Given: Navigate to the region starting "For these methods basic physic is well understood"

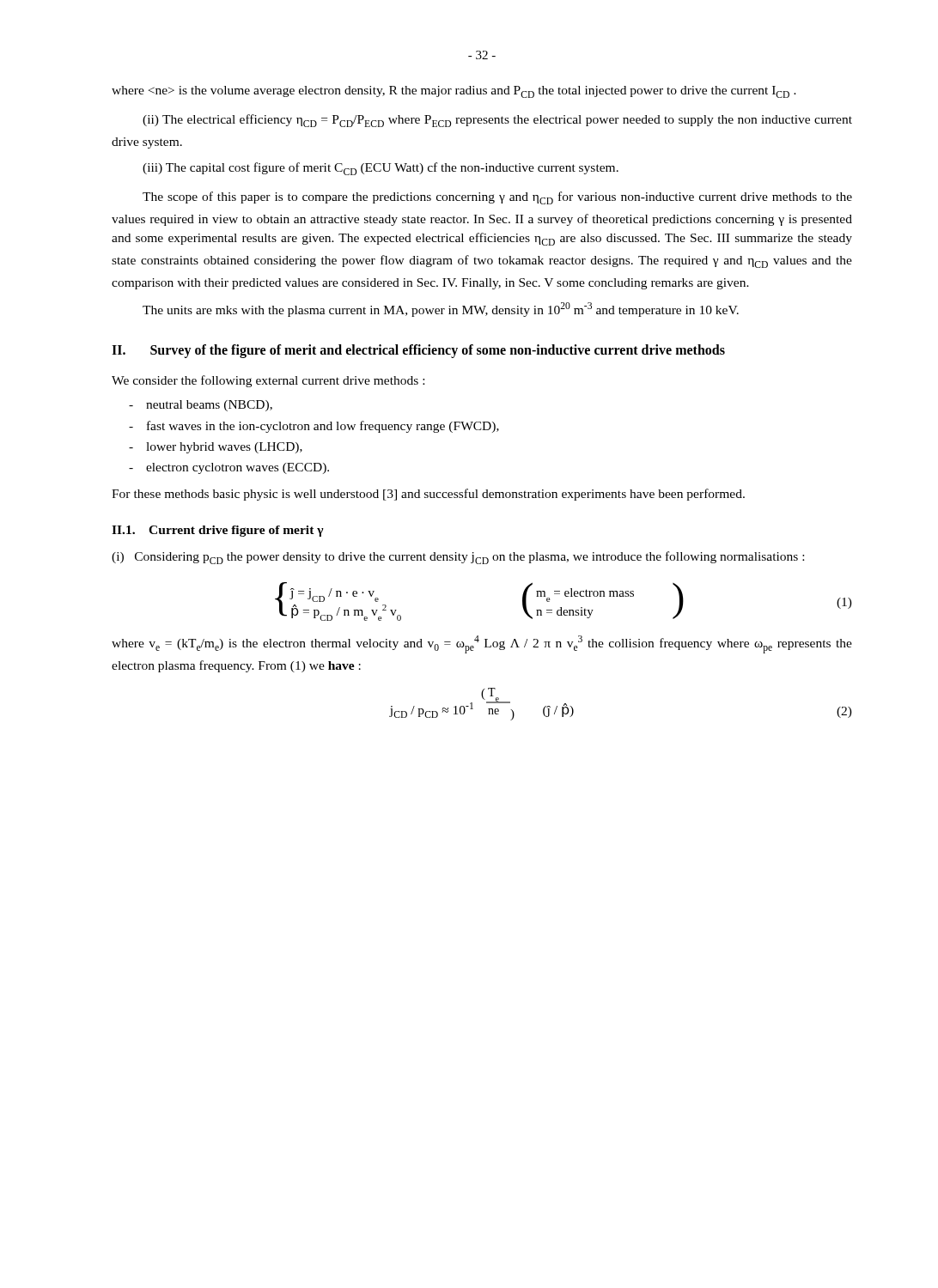Looking at the screenshot, I should tap(429, 493).
